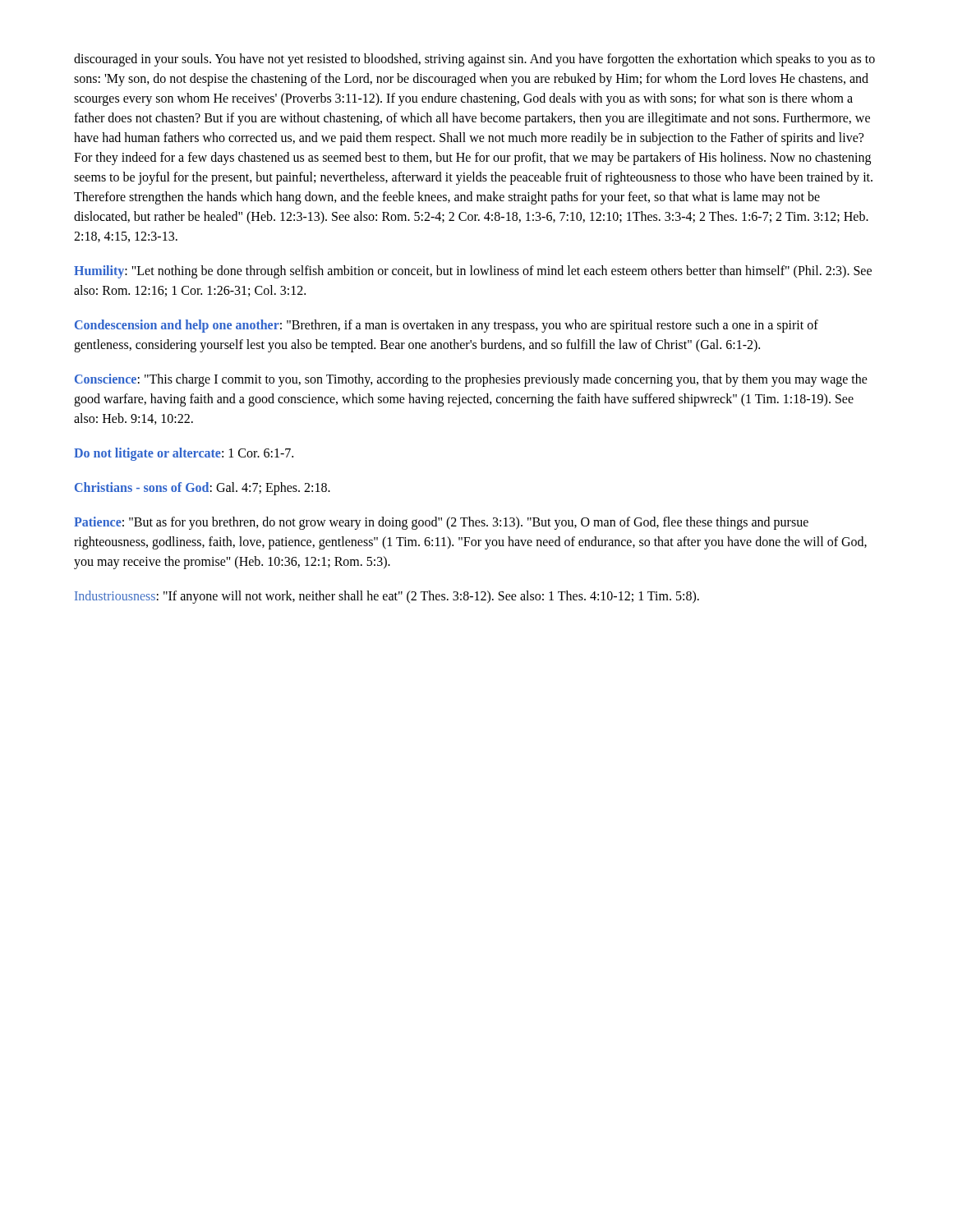Point to the passage starting "Humility: "Let nothing"
The width and height of the screenshot is (953, 1232).
(473, 280)
